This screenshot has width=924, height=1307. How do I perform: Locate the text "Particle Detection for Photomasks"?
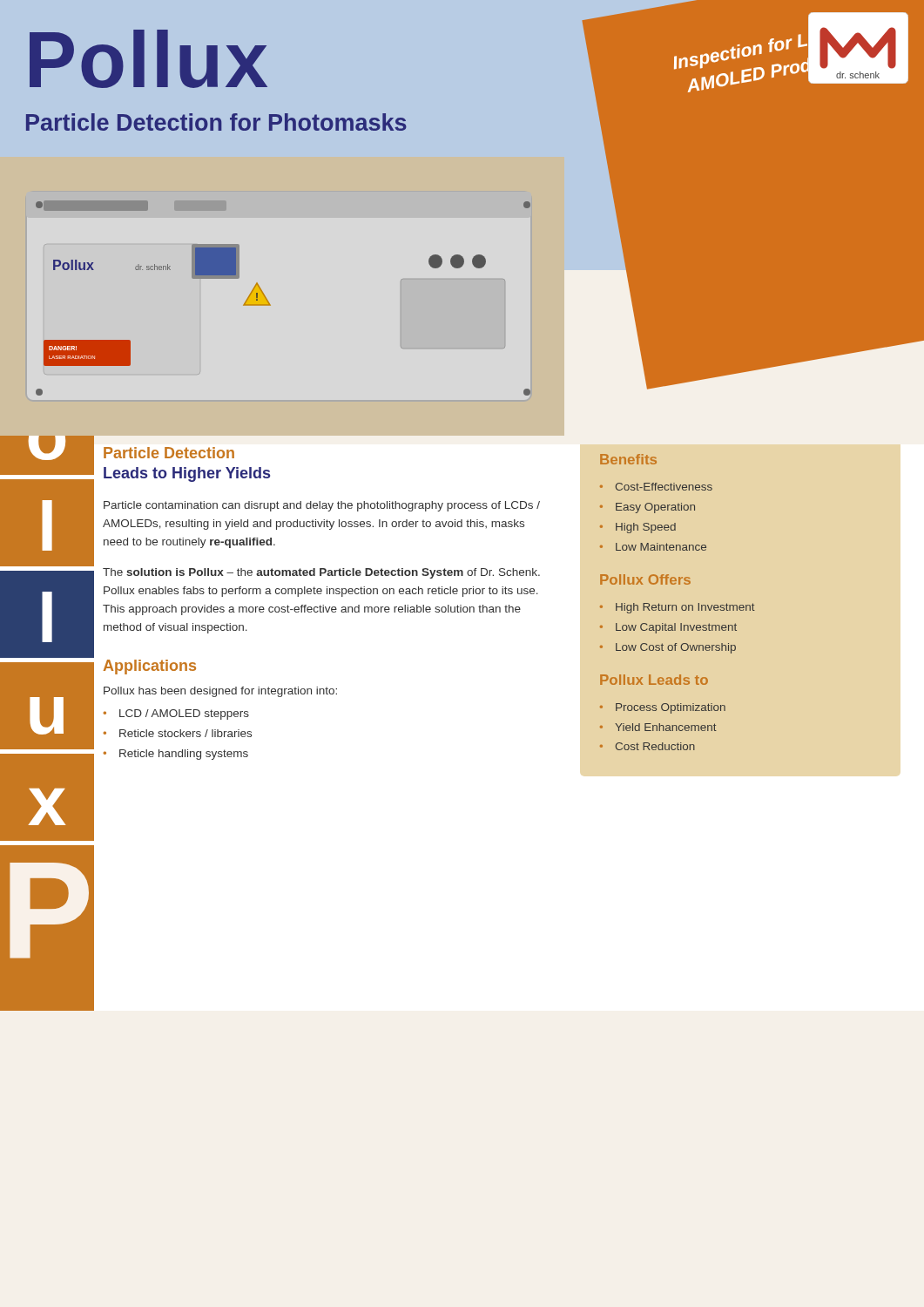coord(216,123)
